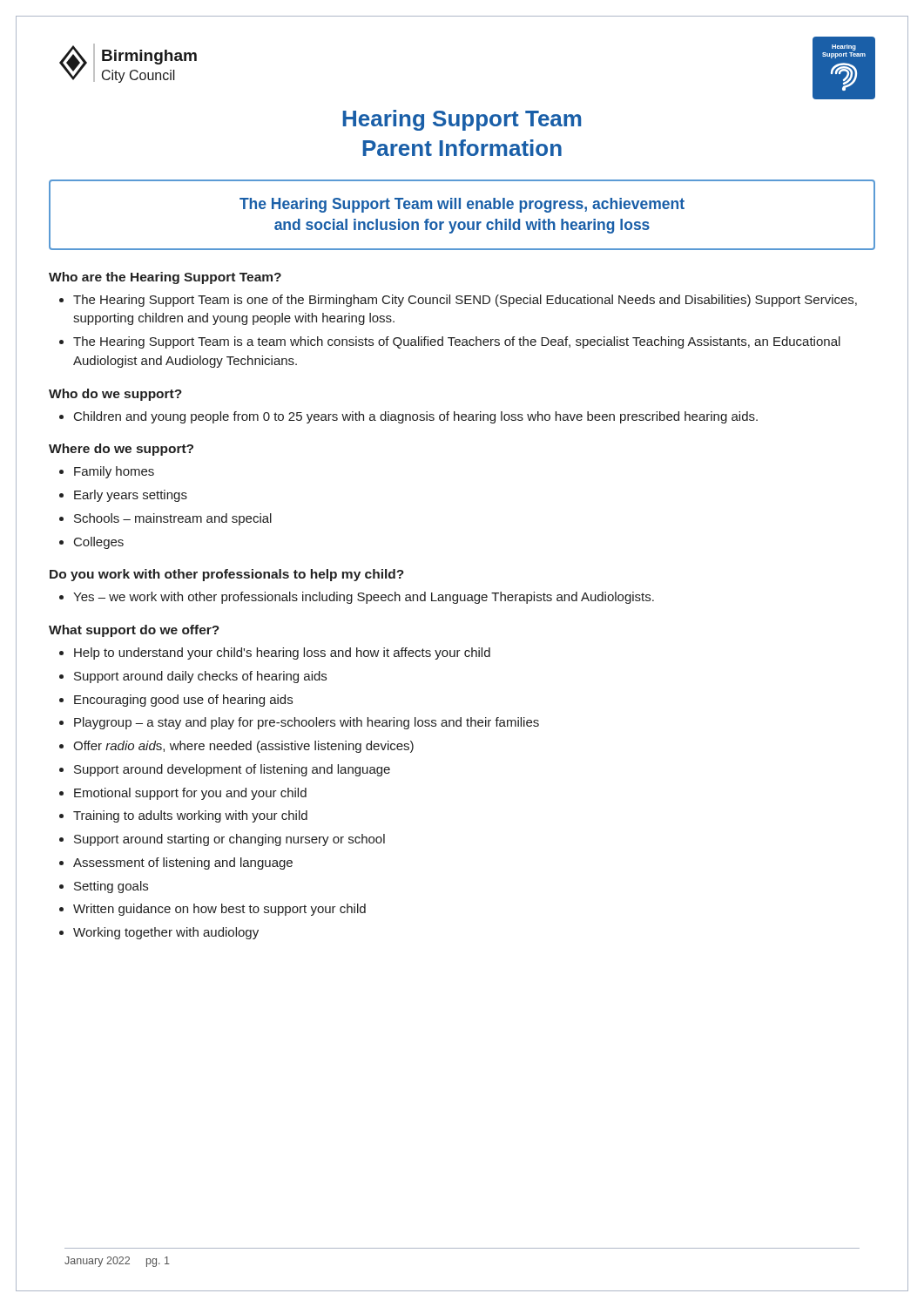Select the region starting "Children and young people from 0"
The width and height of the screenshot is (924, 1307).
416,416
